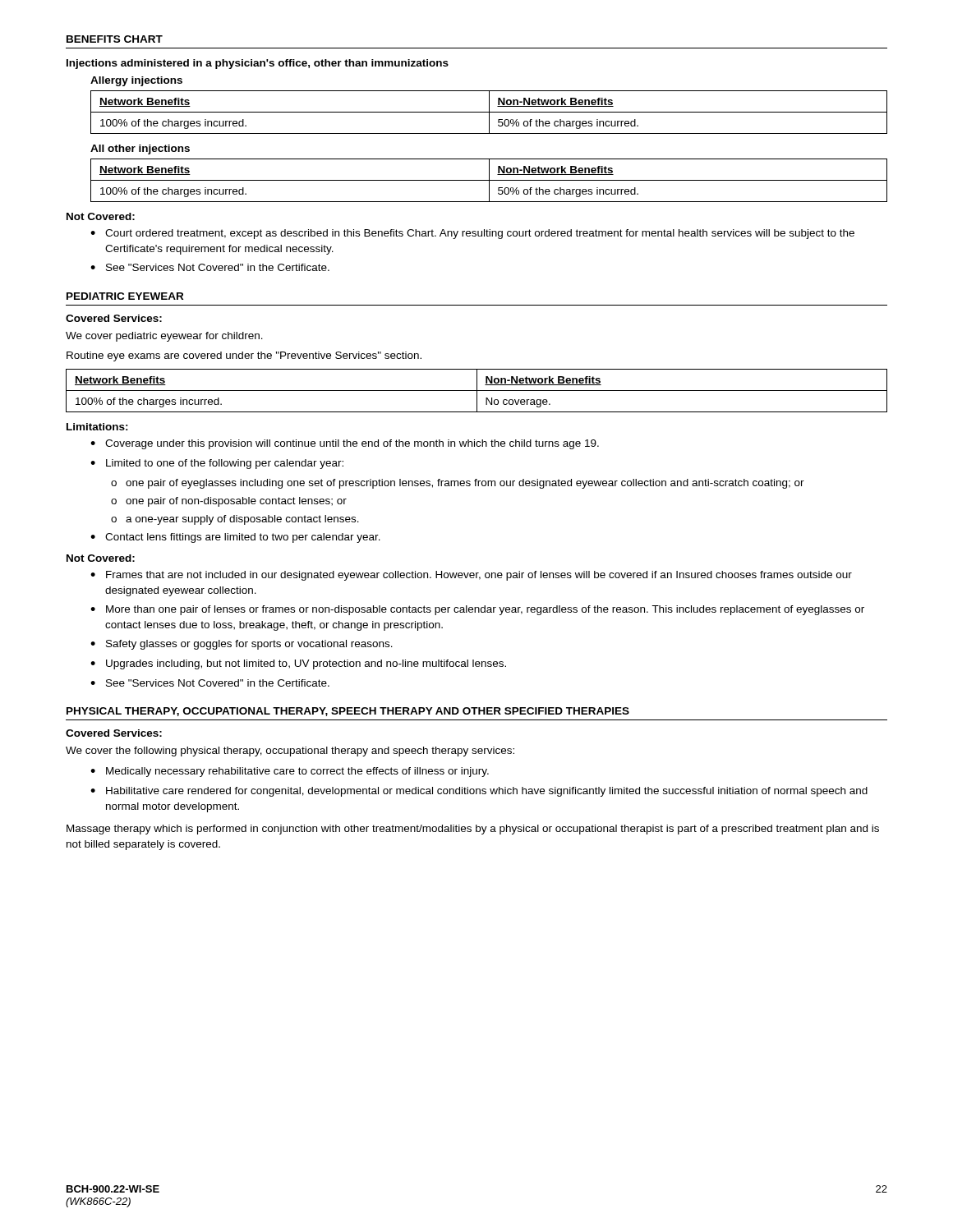The width and height of the screenshot is (953, 1232).
Task: Find the text that reads "Allergy injections"
Action: click(x=137, y=80)
